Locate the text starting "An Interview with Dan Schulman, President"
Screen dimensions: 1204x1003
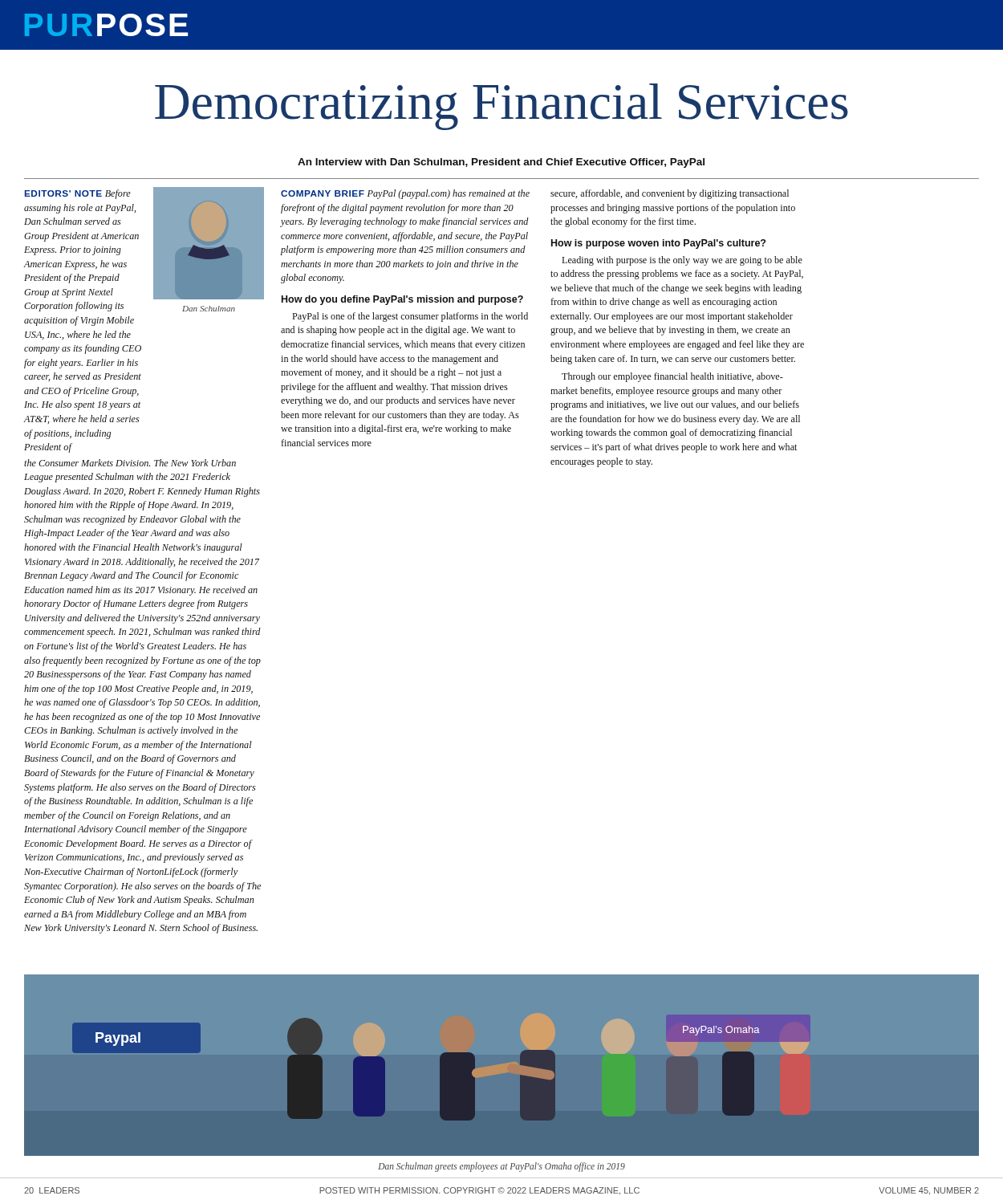coord(501,162)
